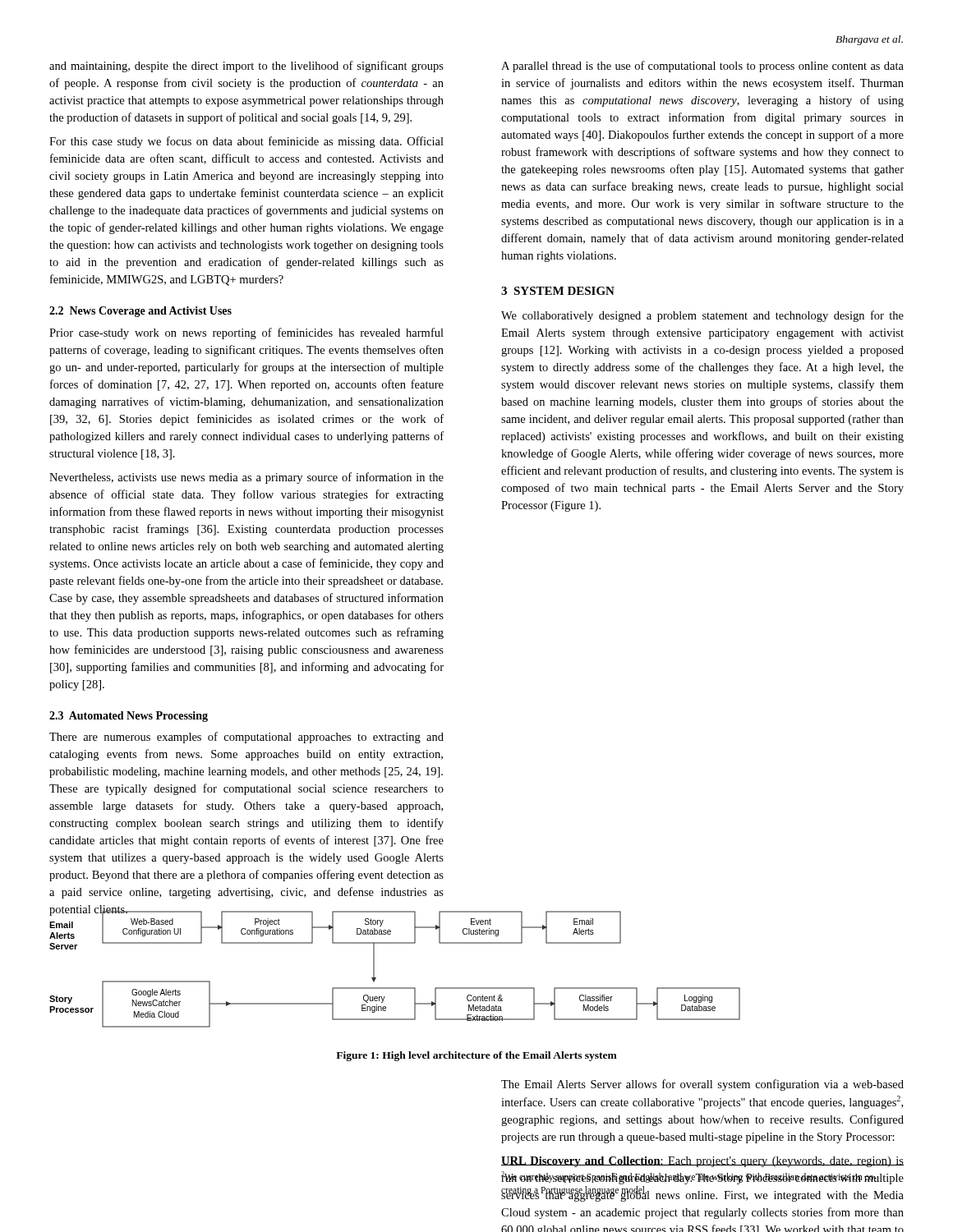This screenshot has width=953, height=1232.
Task: Find the region starting "2.2 News Coverage and Activist Uses"
Action: [x=140, y=311]
